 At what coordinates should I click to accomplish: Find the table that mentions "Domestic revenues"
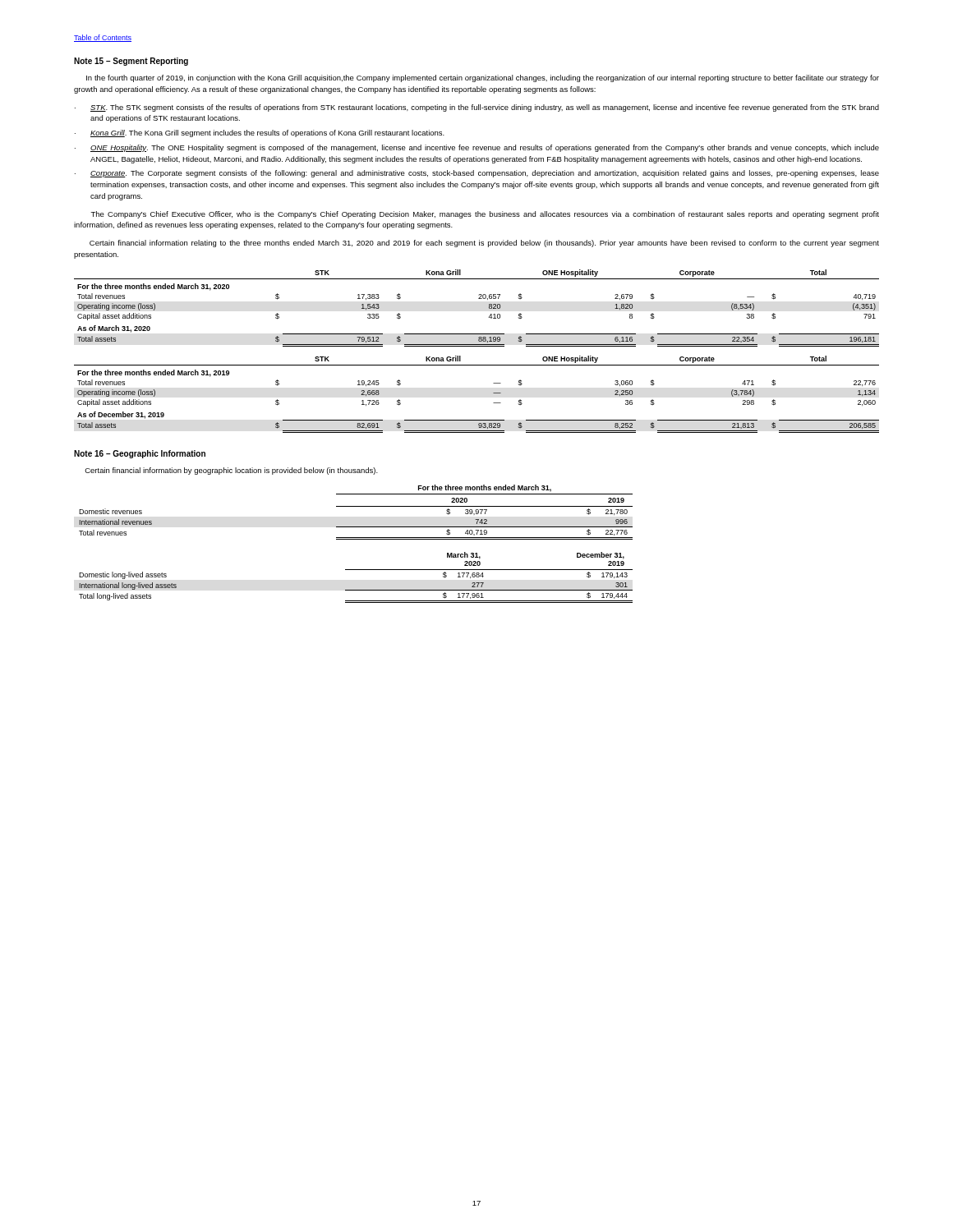pos(476,543)
